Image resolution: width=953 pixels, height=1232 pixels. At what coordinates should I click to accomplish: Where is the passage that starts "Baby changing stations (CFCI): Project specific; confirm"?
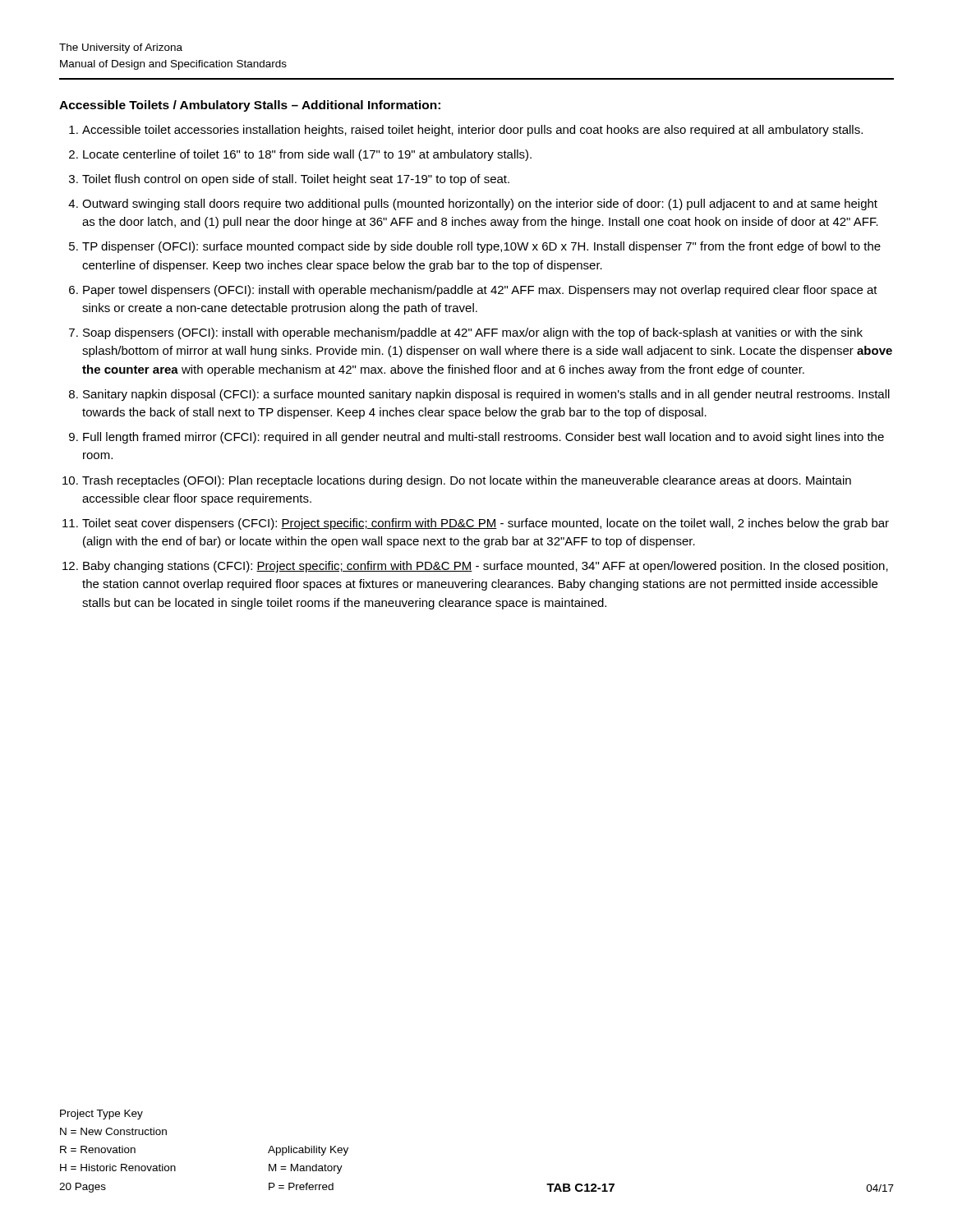[485, 584]
